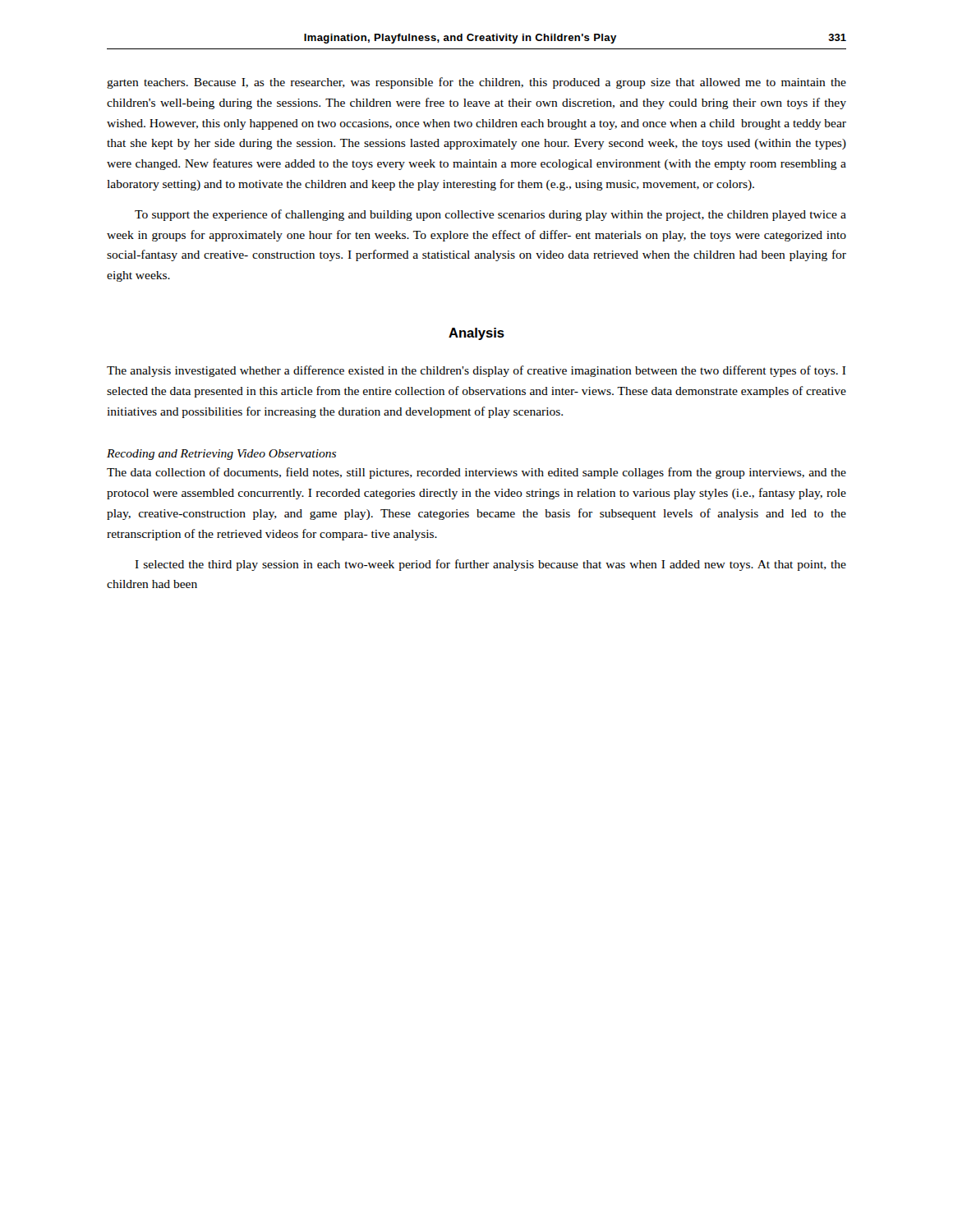Point to the block starting "garten teachers. Because I, as the researcher, was"
953x1232 pixels.
[x=476, y=133]
